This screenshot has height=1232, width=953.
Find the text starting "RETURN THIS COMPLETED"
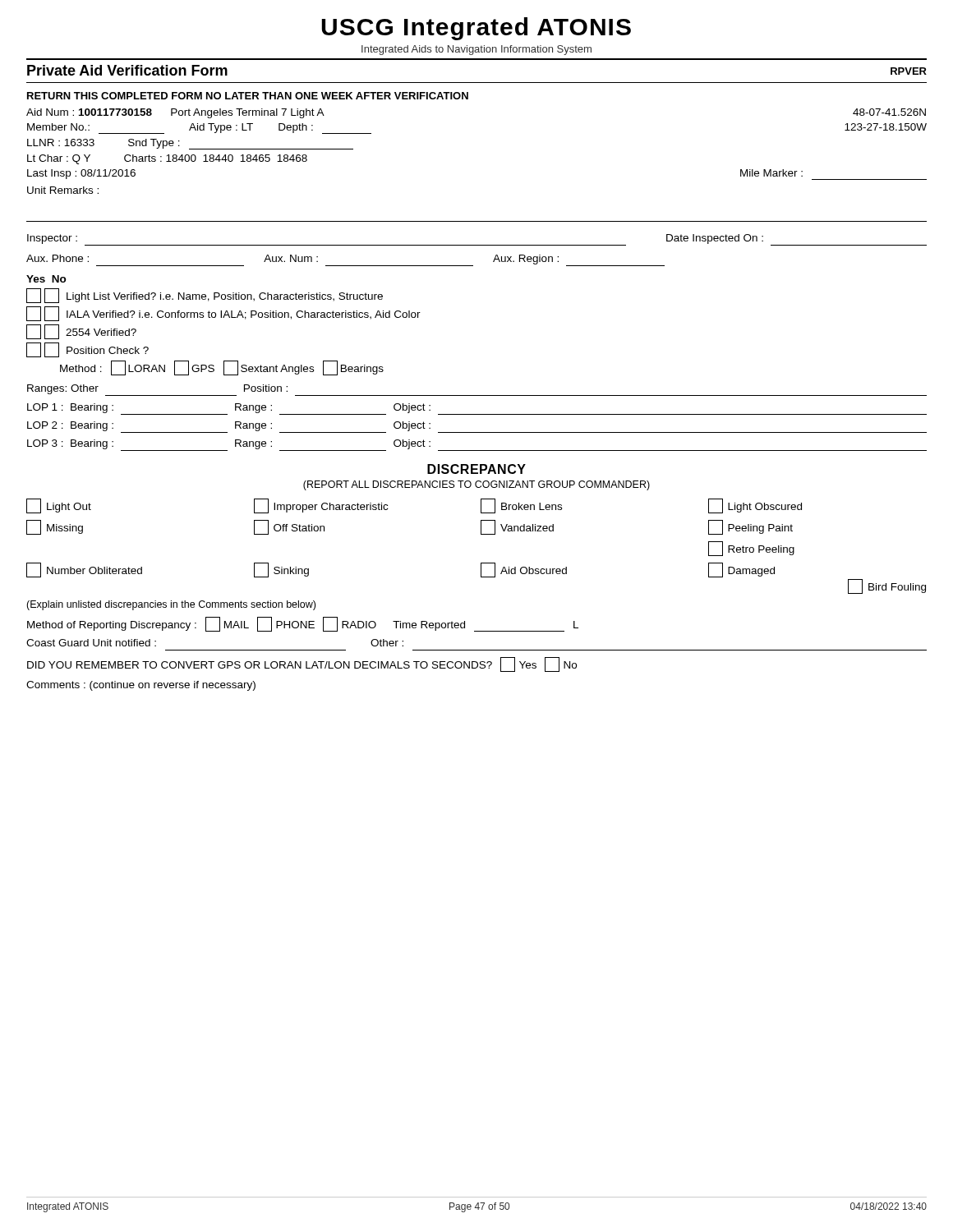point(247,96)
